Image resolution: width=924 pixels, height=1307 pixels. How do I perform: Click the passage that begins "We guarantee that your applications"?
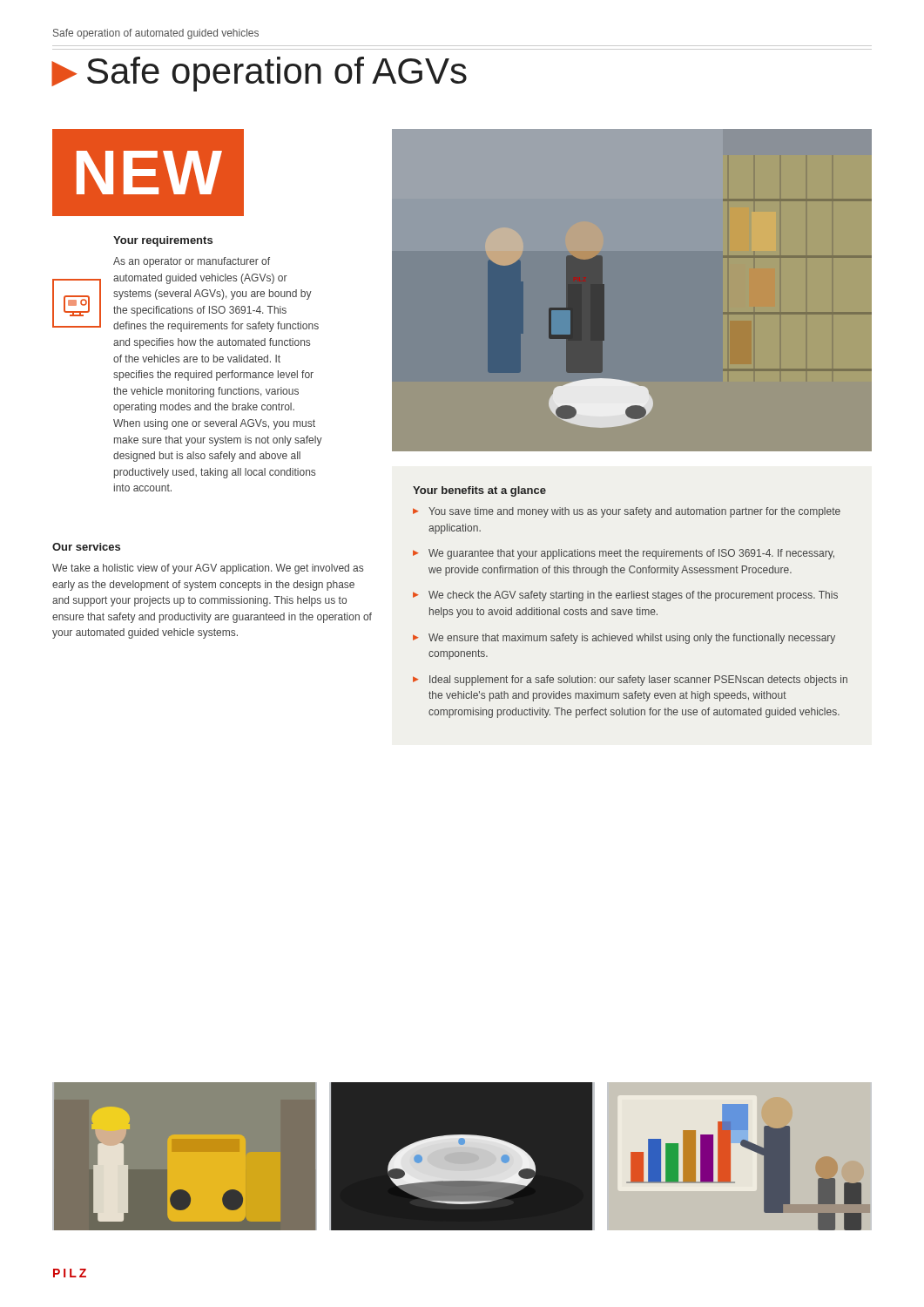[x=632, y=562]
